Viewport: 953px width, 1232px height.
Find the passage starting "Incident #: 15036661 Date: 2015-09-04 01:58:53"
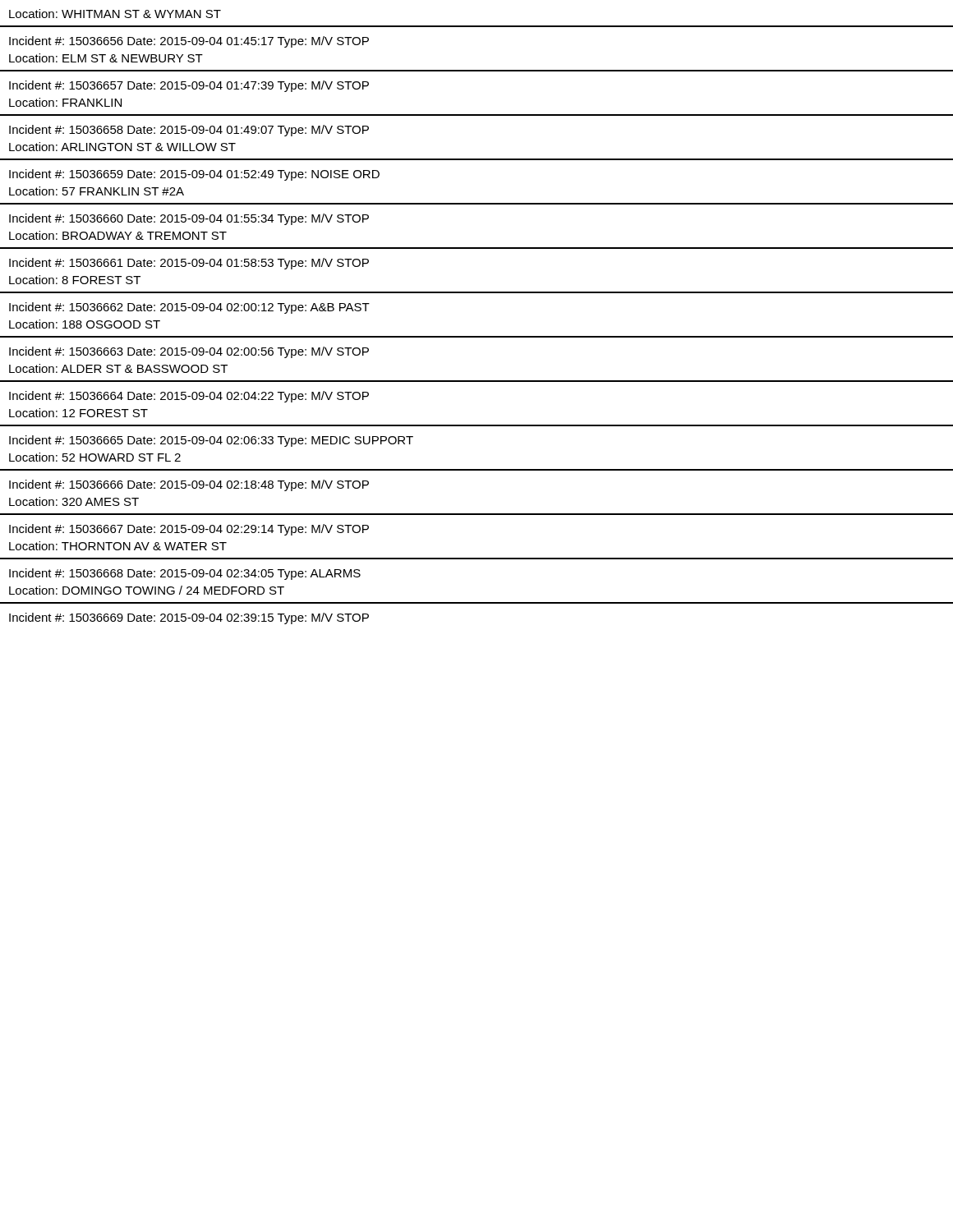click(189, 264)
